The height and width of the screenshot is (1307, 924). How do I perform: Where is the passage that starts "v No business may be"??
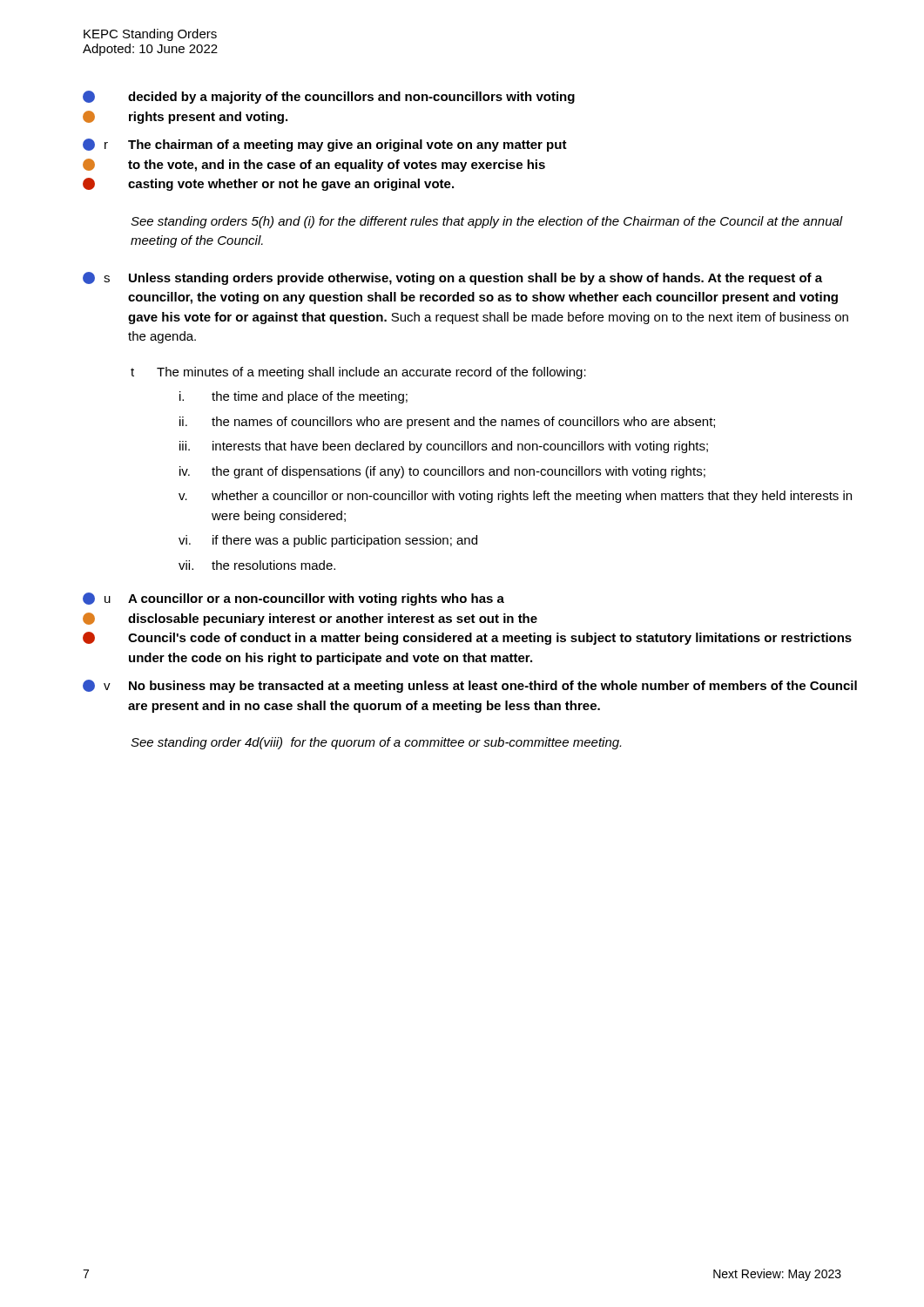(471, 696)
